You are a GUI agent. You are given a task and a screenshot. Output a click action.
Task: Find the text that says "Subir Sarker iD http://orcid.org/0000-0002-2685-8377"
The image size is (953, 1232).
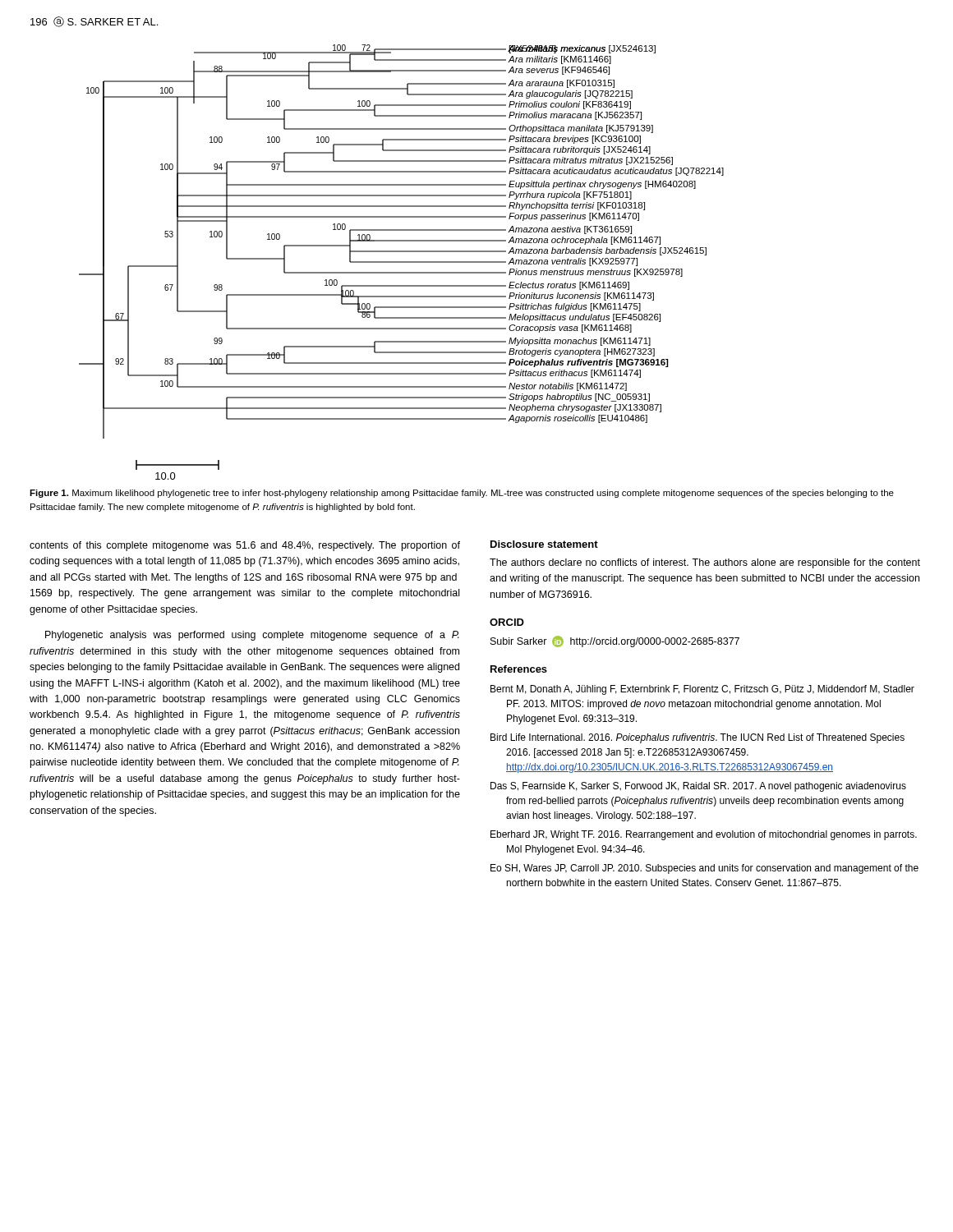pos(615,642)
